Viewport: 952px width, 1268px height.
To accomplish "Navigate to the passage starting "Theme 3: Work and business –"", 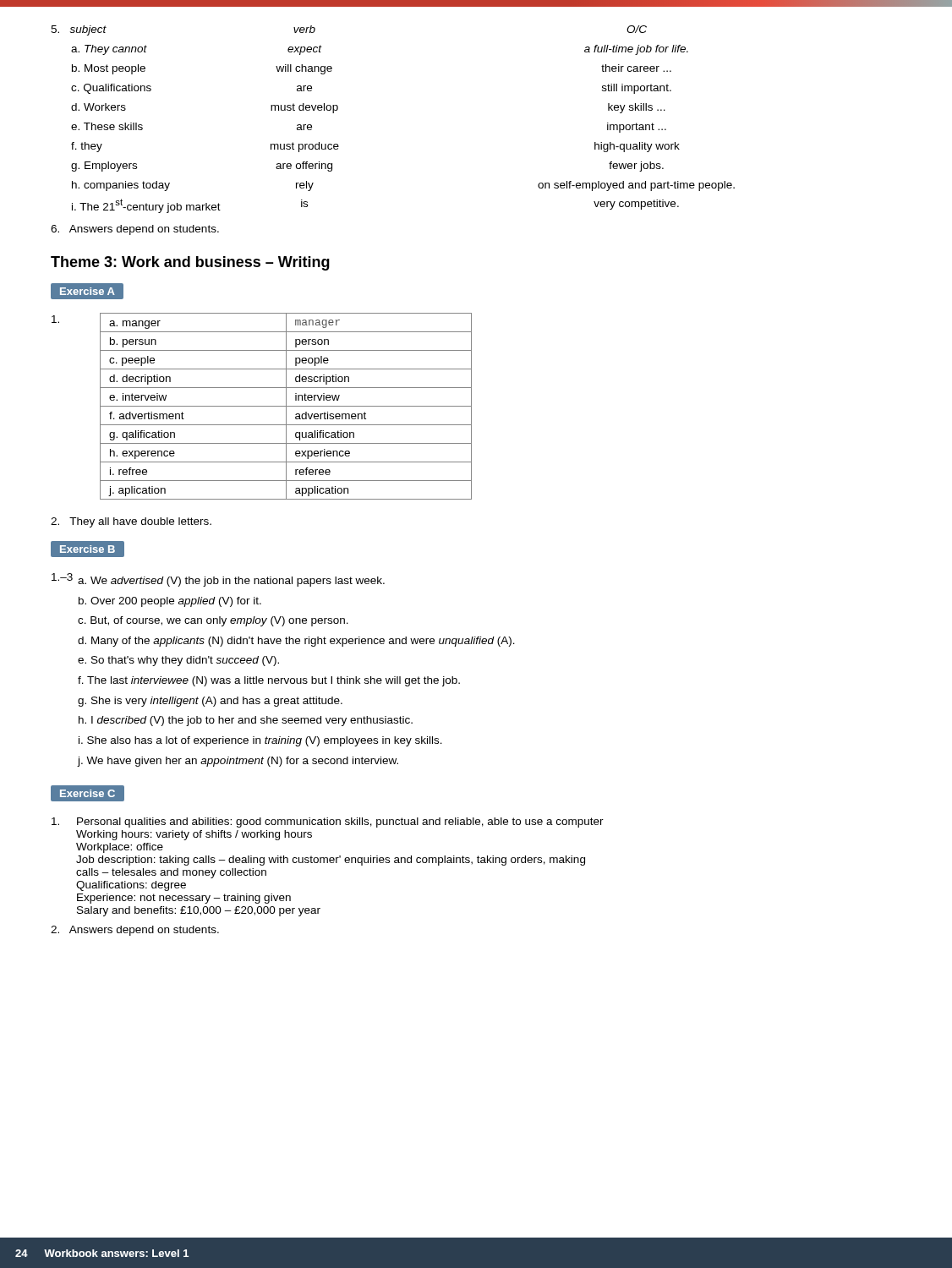I will (x=190, y=262).
